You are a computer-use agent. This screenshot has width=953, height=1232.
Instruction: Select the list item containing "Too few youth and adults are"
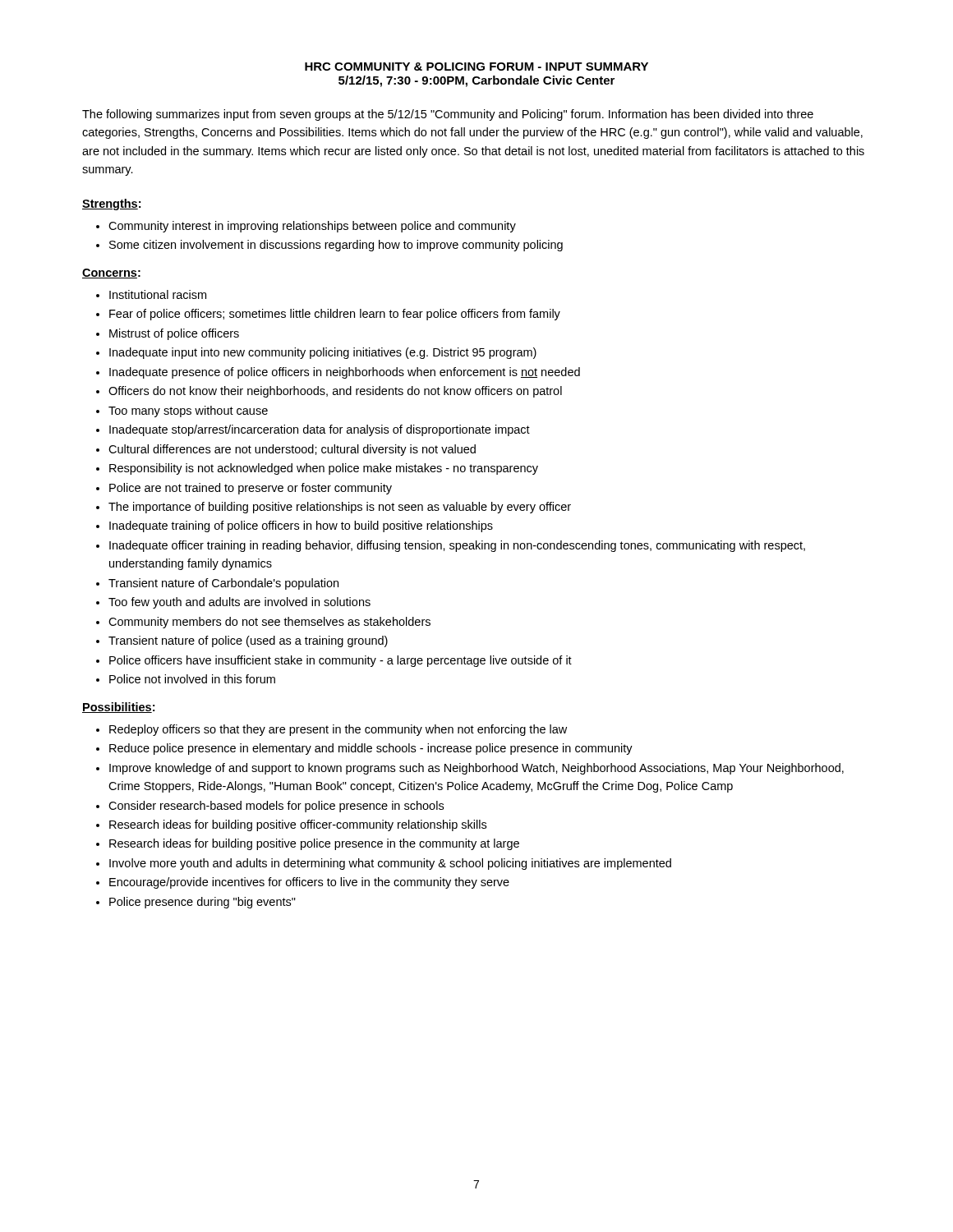240,602
